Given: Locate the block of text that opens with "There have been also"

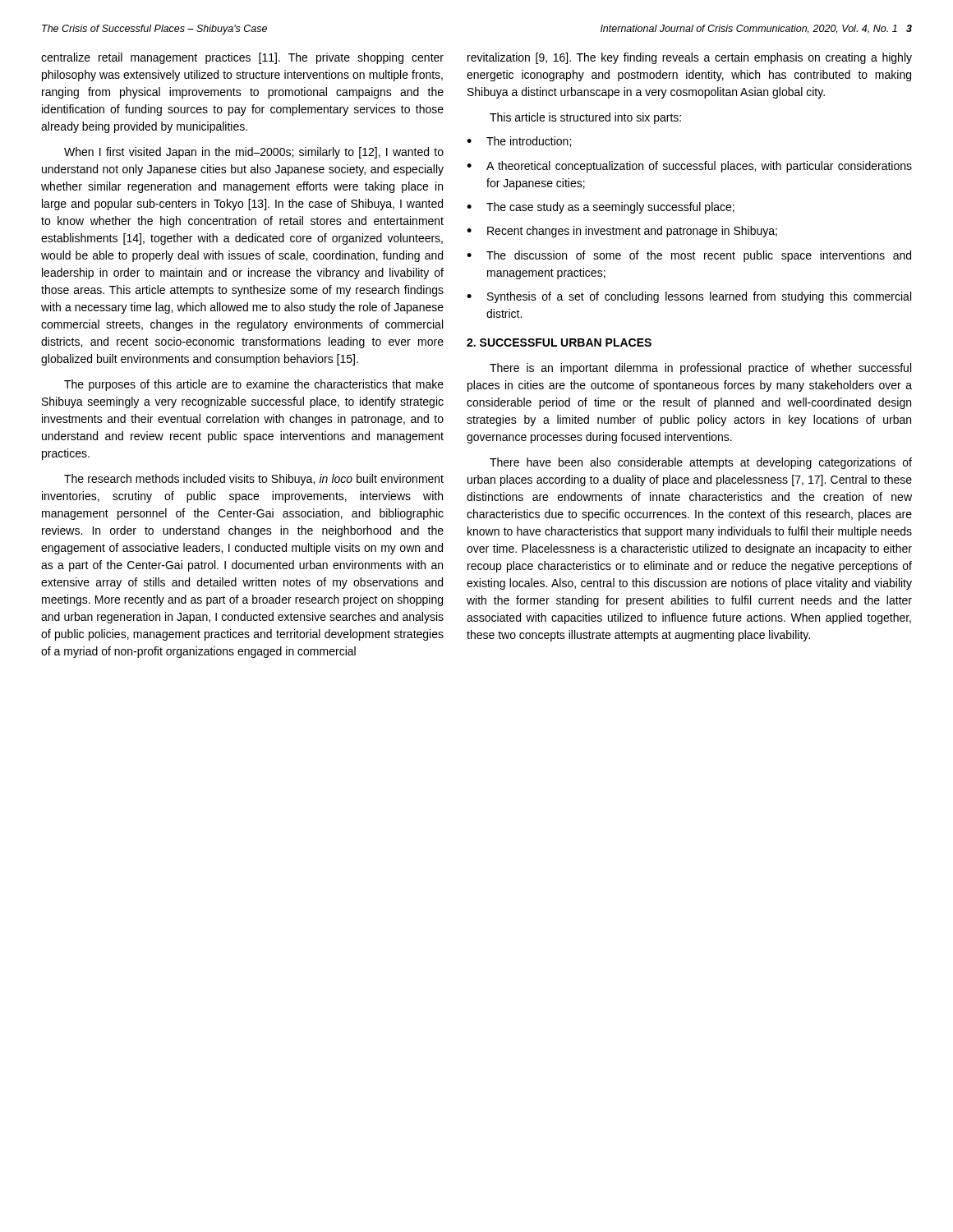Looking at the screenshot, I should [x=689, y=549].
